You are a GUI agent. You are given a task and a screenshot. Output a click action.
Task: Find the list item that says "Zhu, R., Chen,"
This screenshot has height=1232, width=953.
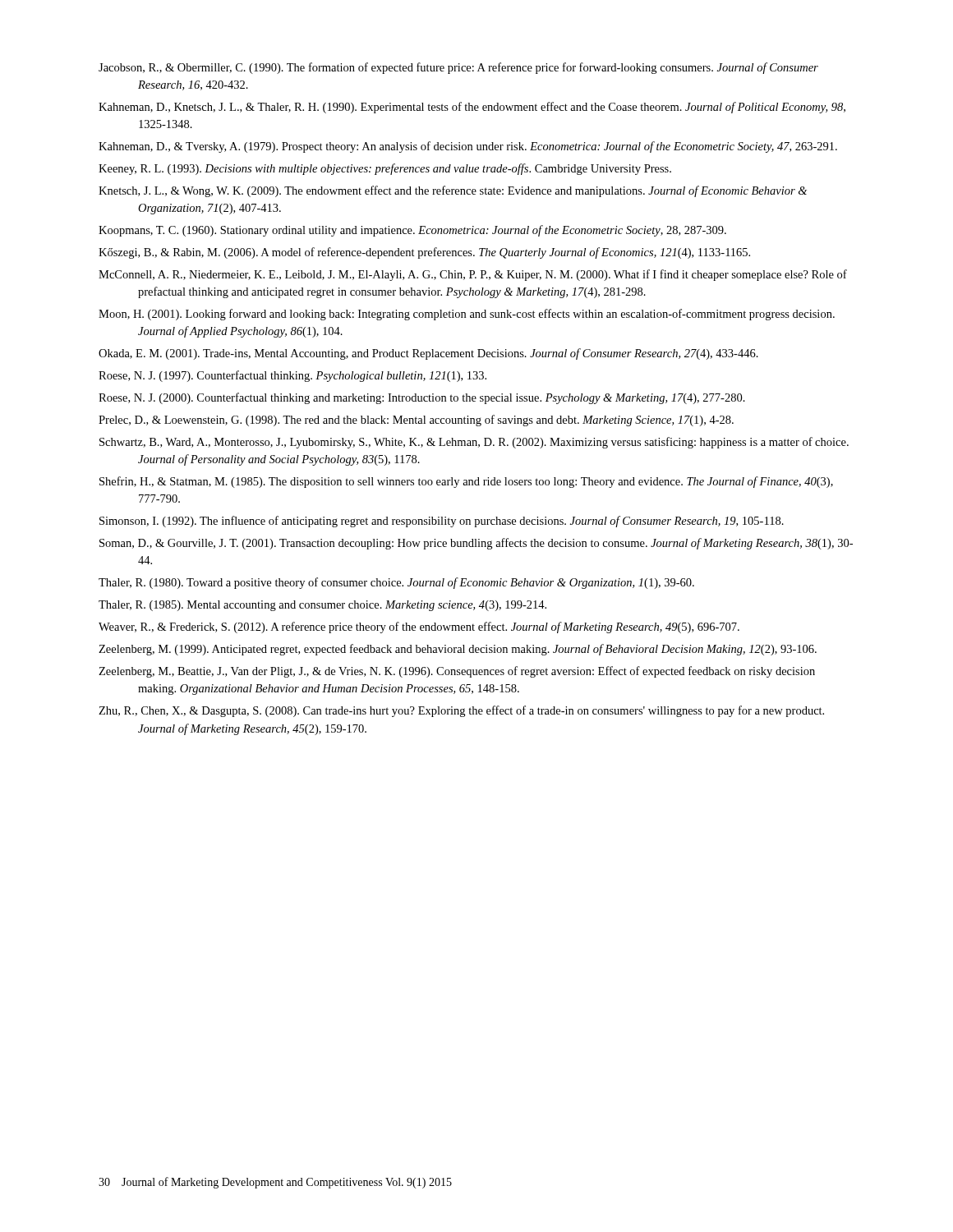tap(462, 719)
